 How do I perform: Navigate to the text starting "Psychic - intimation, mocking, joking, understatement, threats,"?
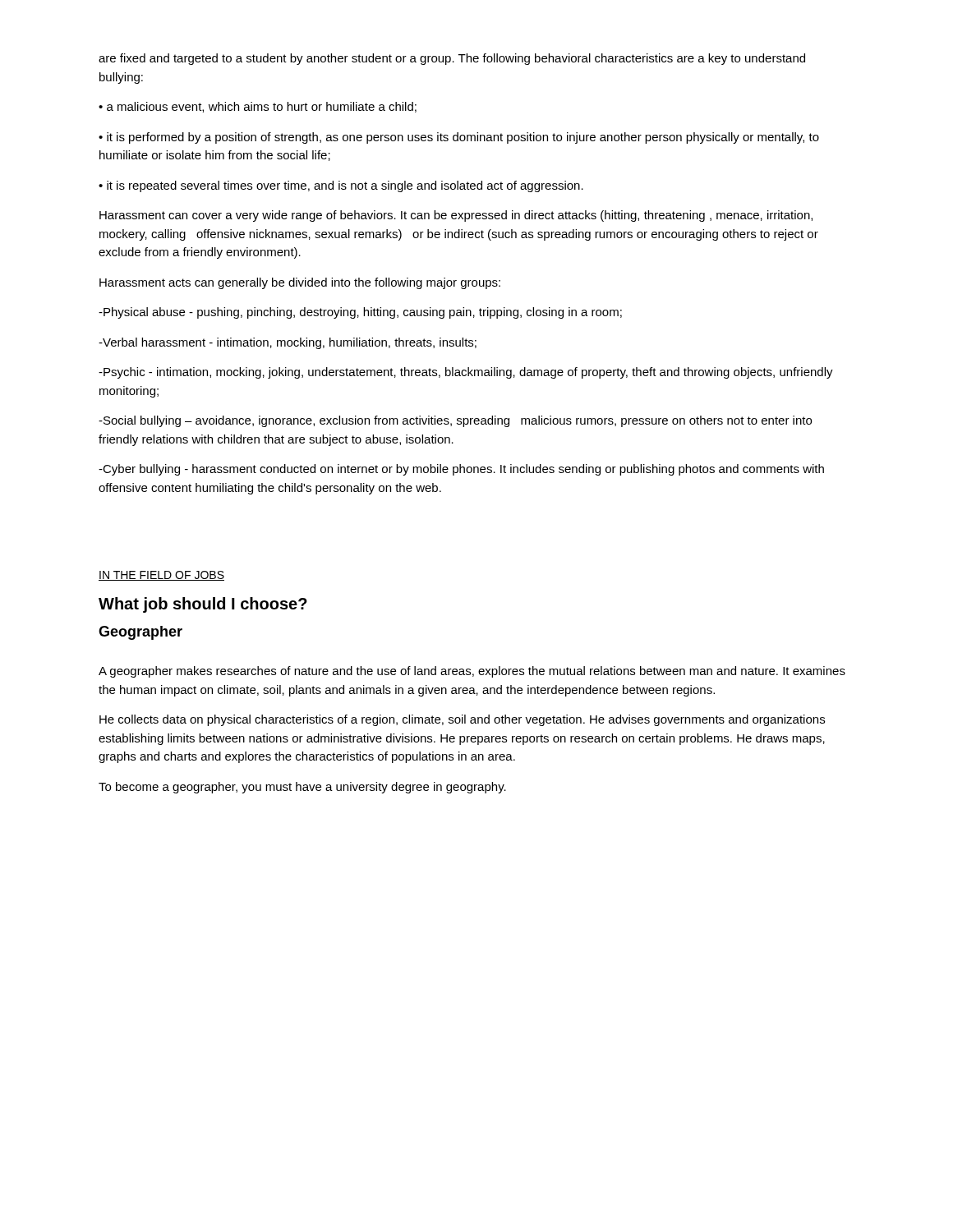466,381
